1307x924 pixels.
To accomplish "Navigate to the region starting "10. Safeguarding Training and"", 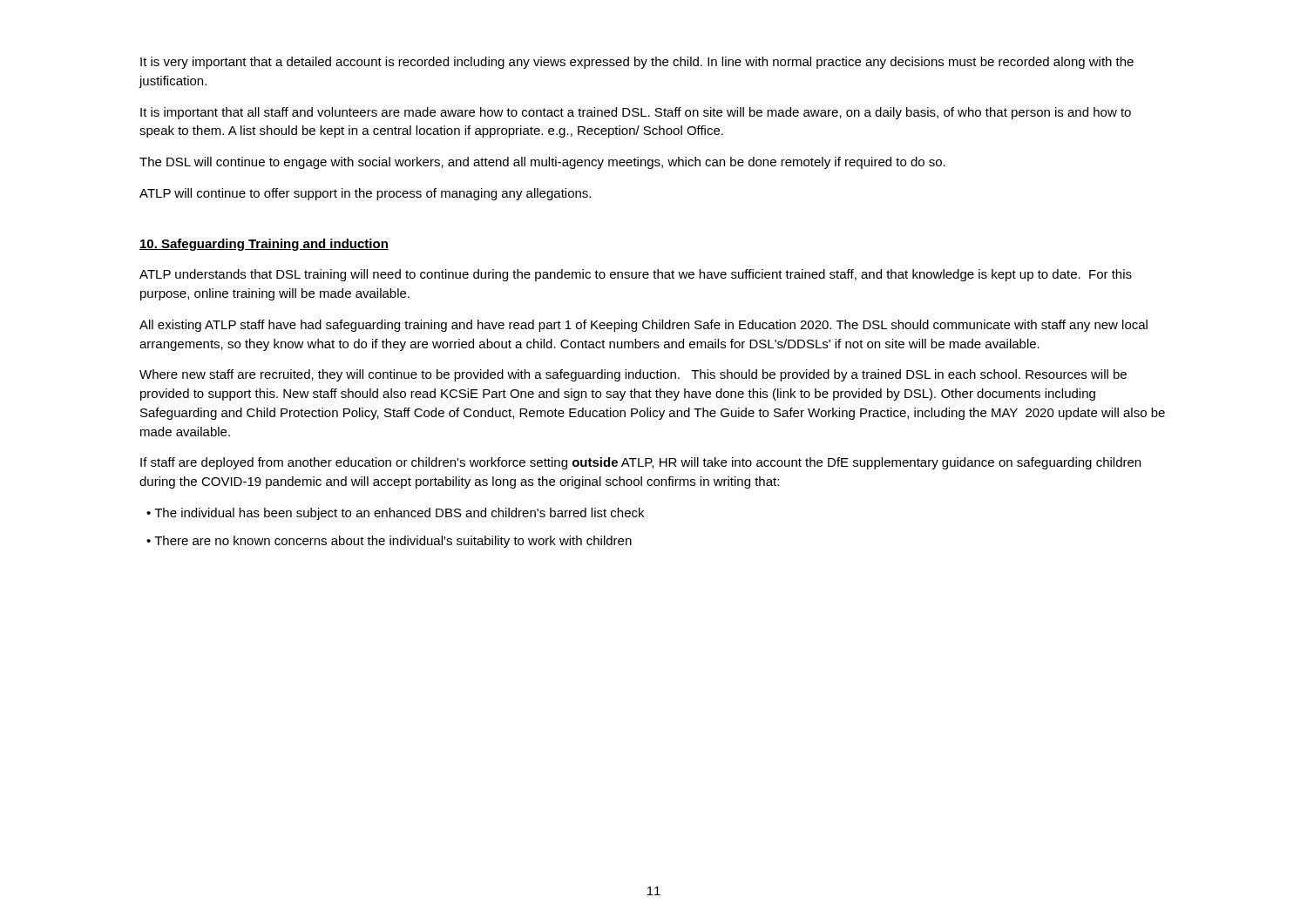I will click(264, 243).
